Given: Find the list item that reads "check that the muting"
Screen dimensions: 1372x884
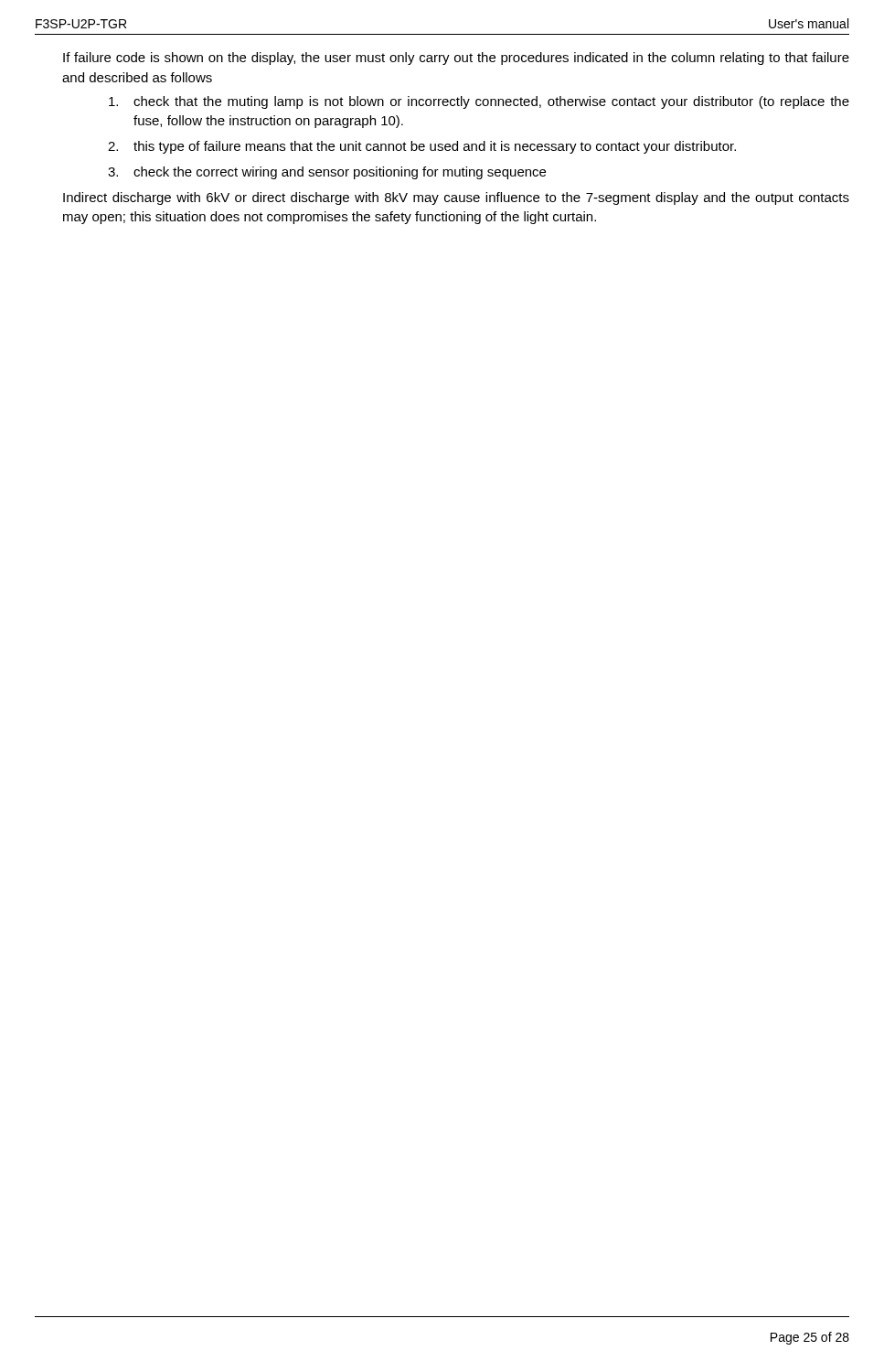Looking at the screenshot, I should tap(479, 111).
